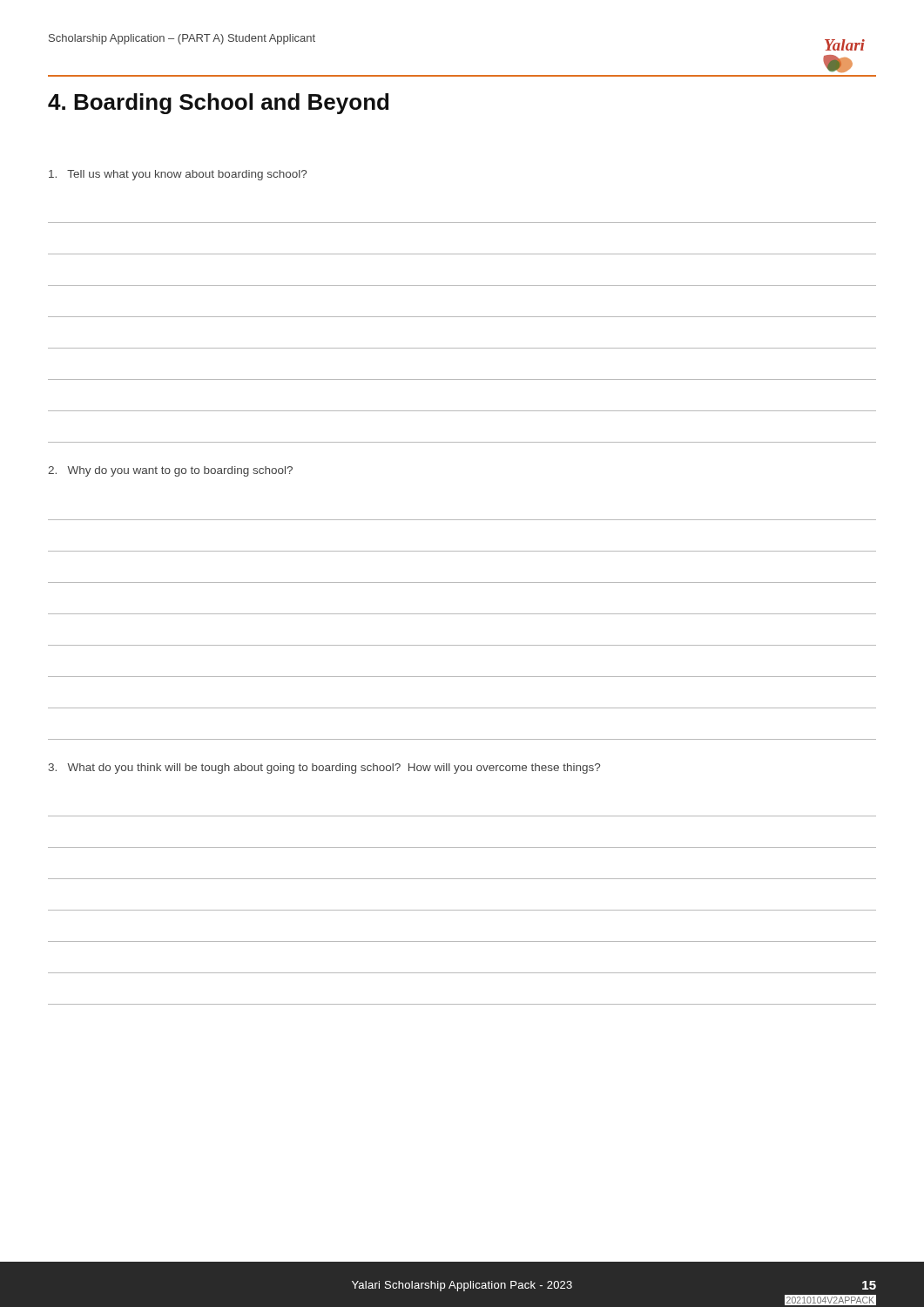Navigate to the region starting "2. Why do"
Viewport: 924px width, 1307px height.
(x=170, y=471)
